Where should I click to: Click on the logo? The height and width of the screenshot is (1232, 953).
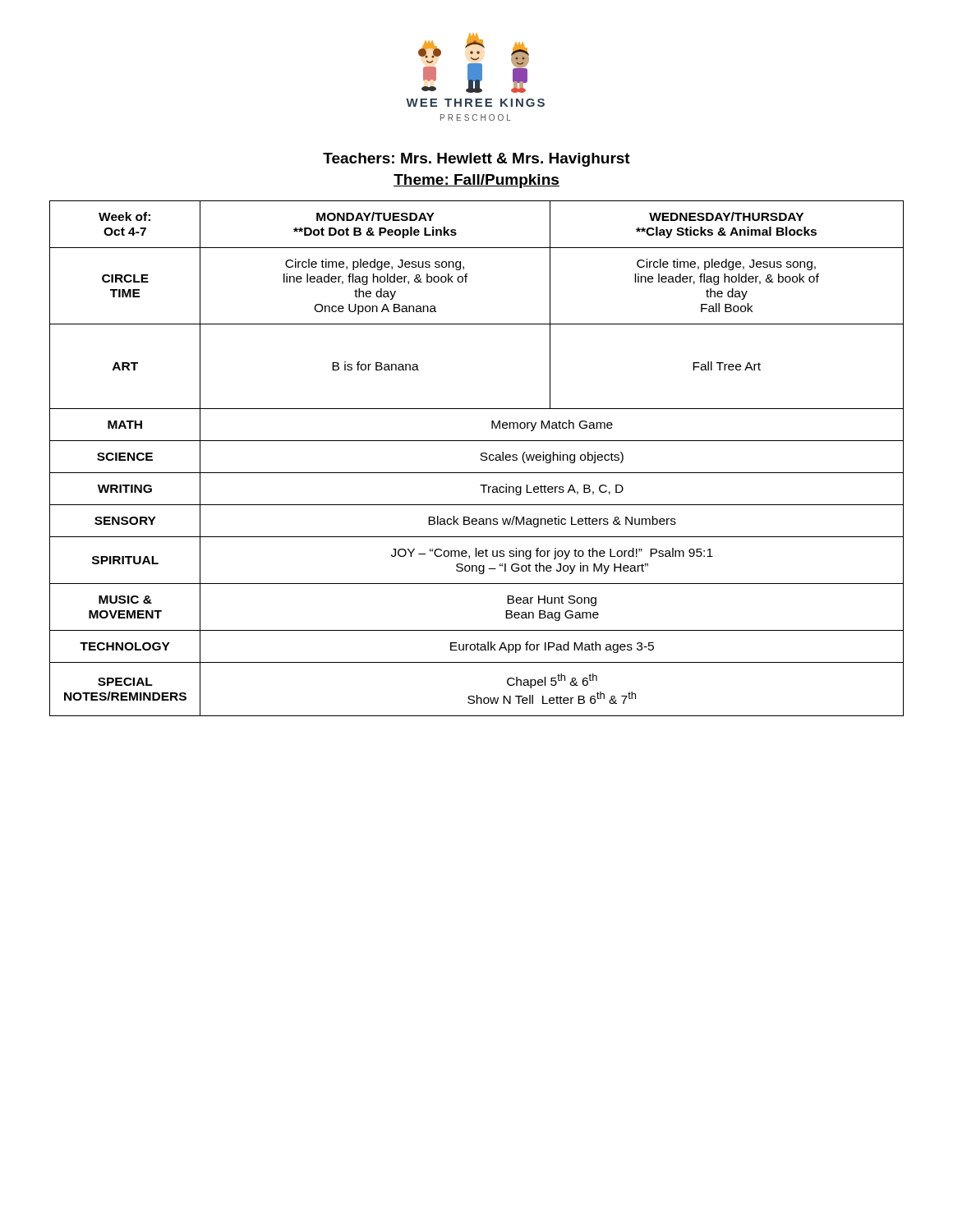pos(476,80)
